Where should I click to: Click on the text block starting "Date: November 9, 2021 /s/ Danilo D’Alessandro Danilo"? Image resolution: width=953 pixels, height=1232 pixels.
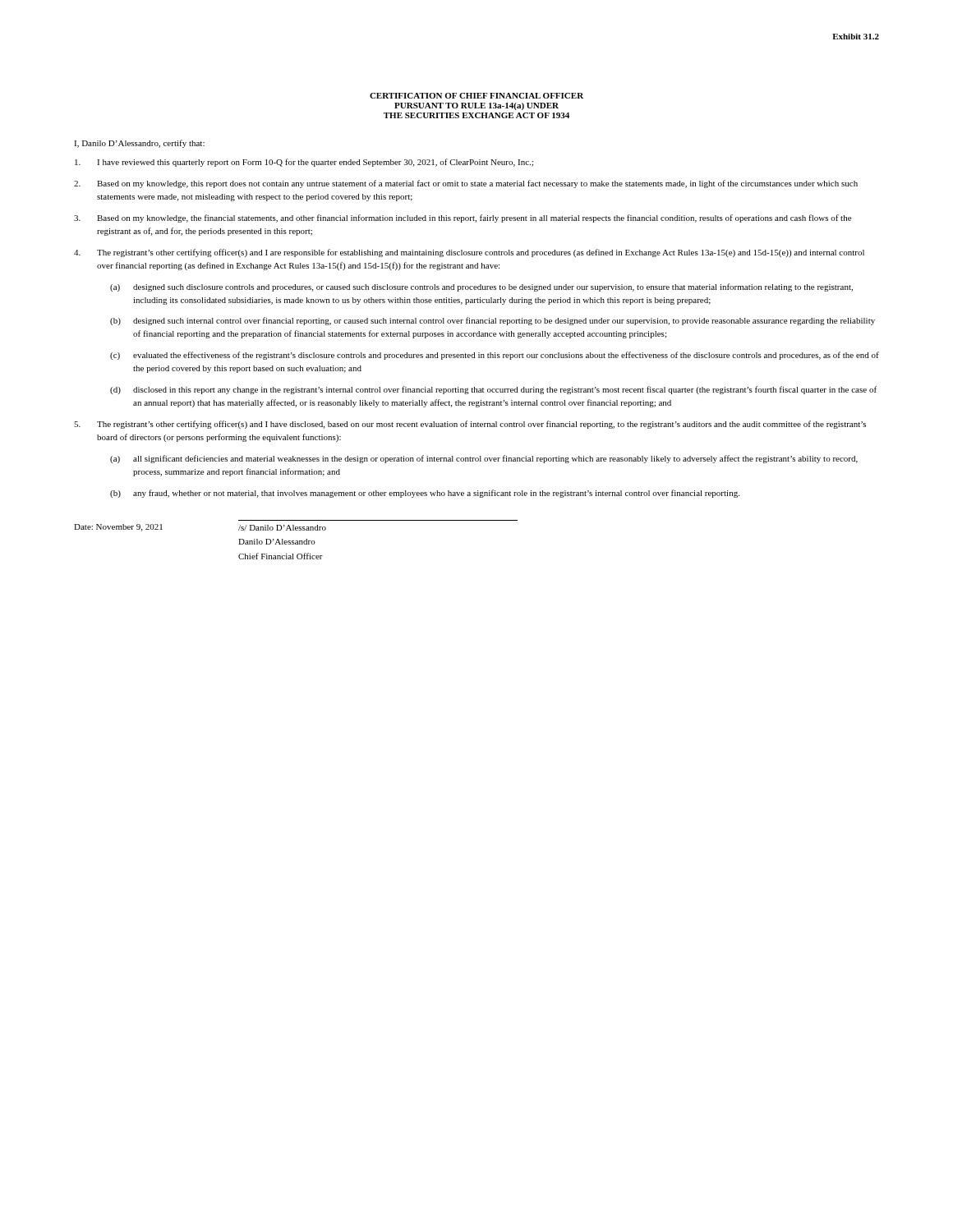296,540
